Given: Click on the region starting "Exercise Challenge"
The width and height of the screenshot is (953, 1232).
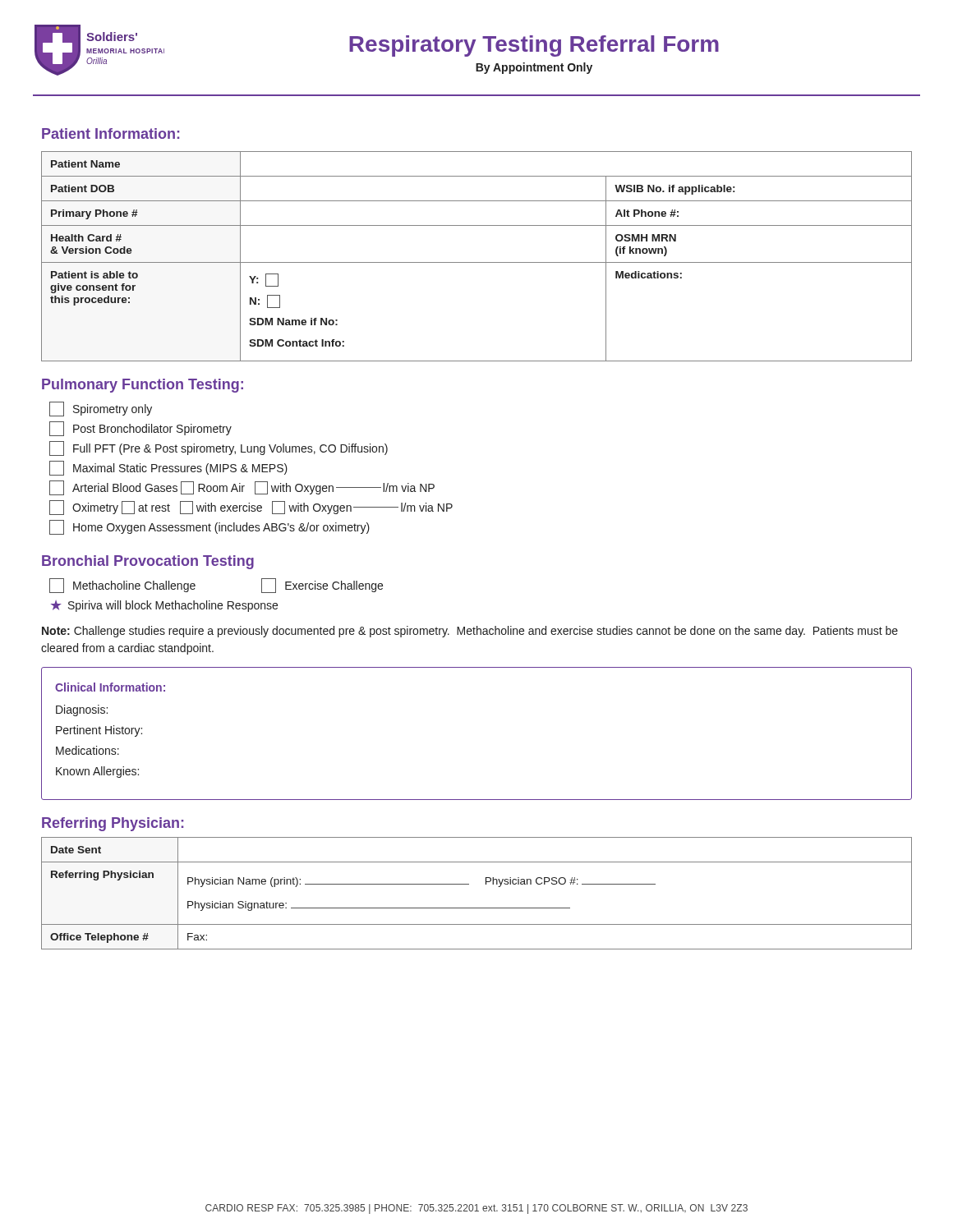Looking at the screenshot, I should click(322, 585).
